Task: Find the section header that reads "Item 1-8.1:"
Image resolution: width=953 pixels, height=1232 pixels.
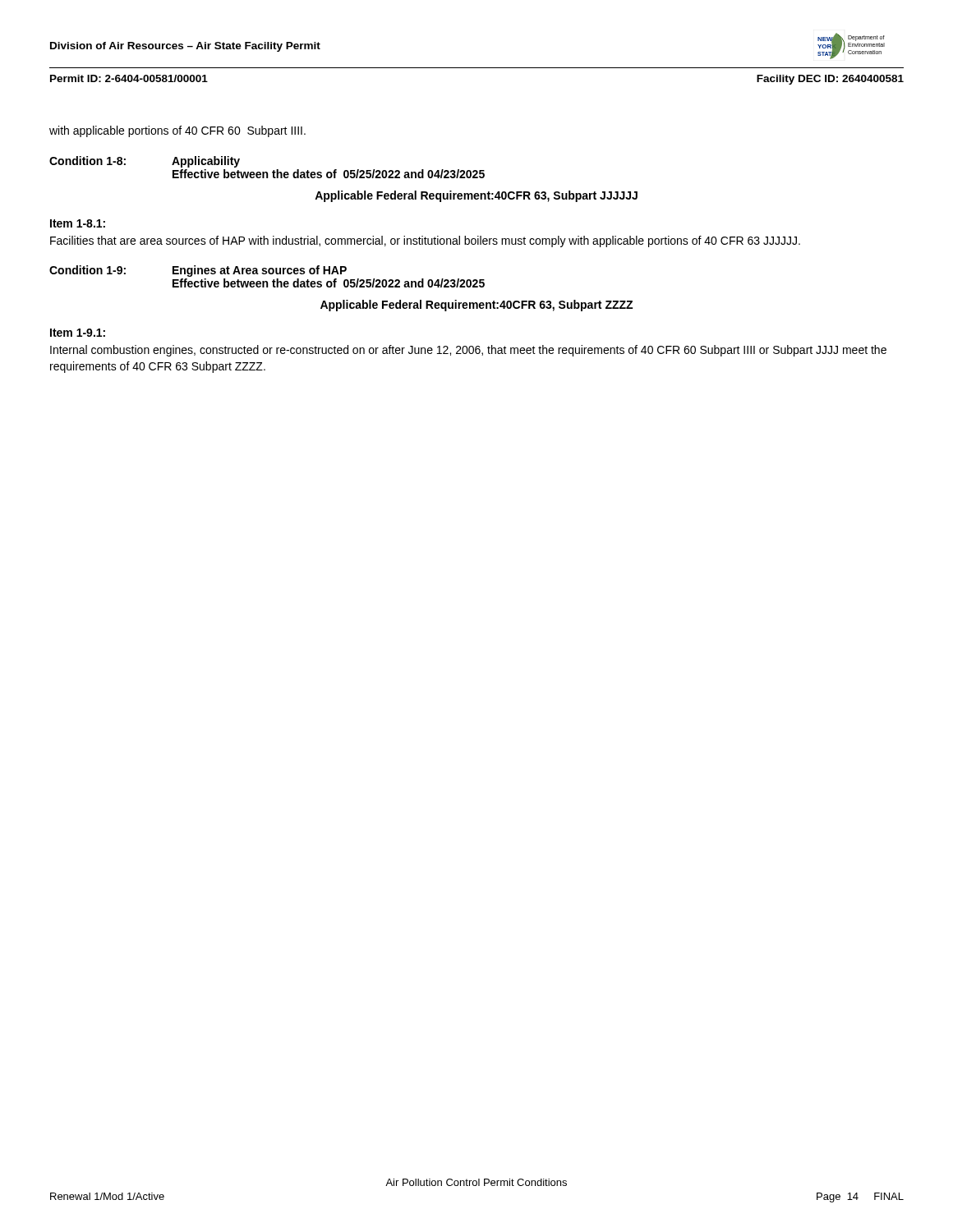Action: point(78,223)
